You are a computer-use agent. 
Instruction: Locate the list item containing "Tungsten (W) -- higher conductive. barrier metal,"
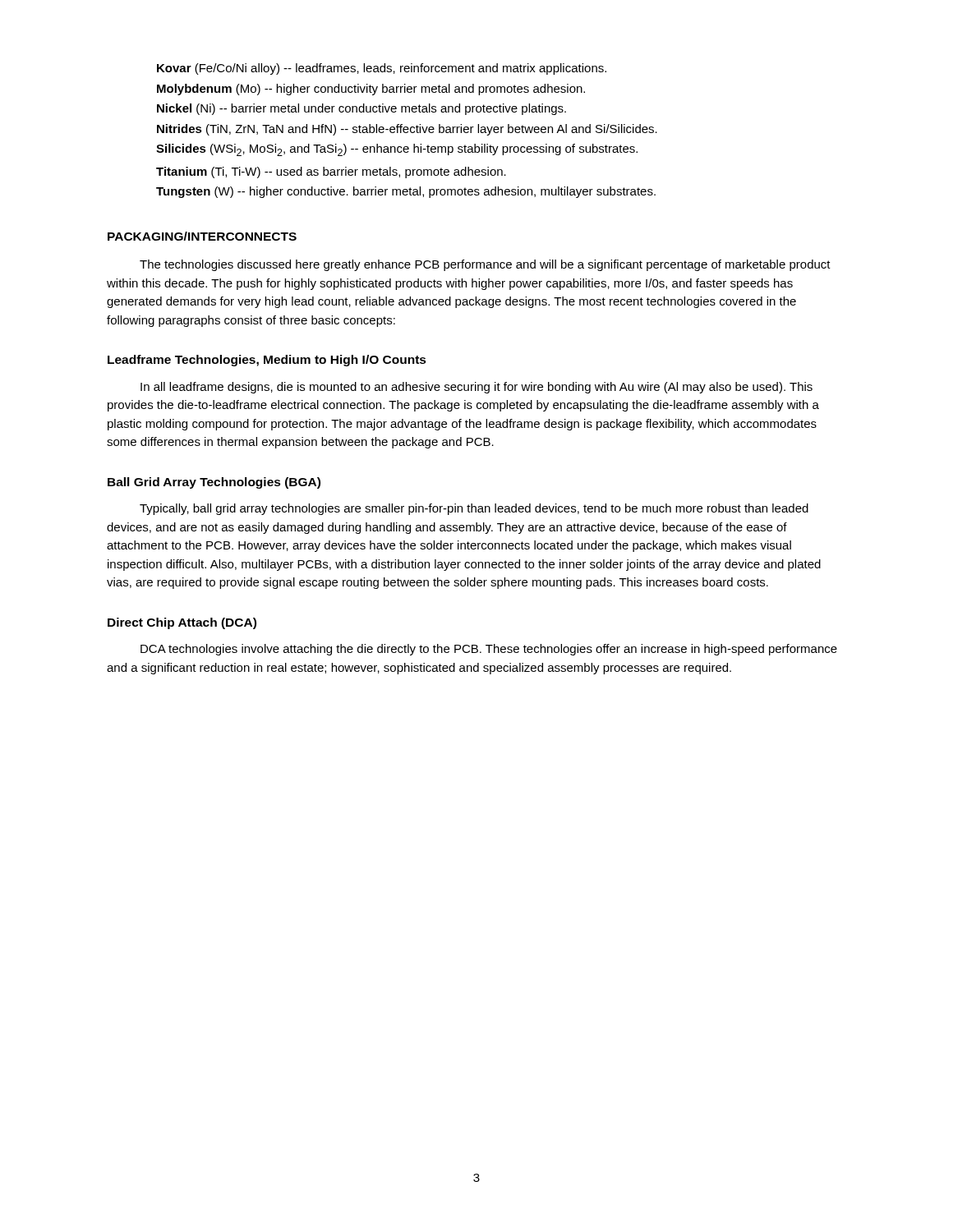(x=406, y=191)
